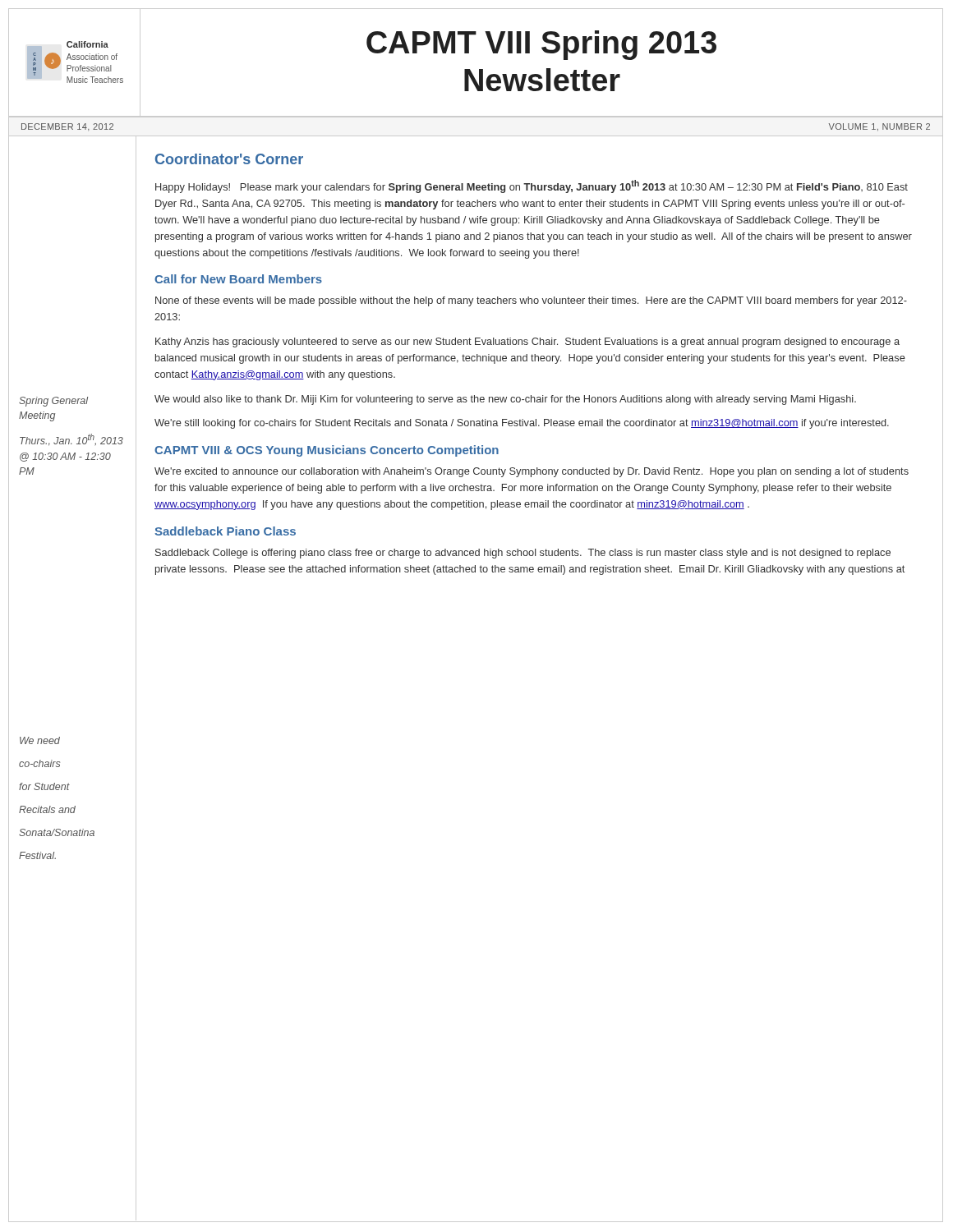Viewport: 953px width, 1232px height.
Task: Click on the passage starting "CAPMT VIII Spring 2013Newsletter"
Action: point(541,62)
